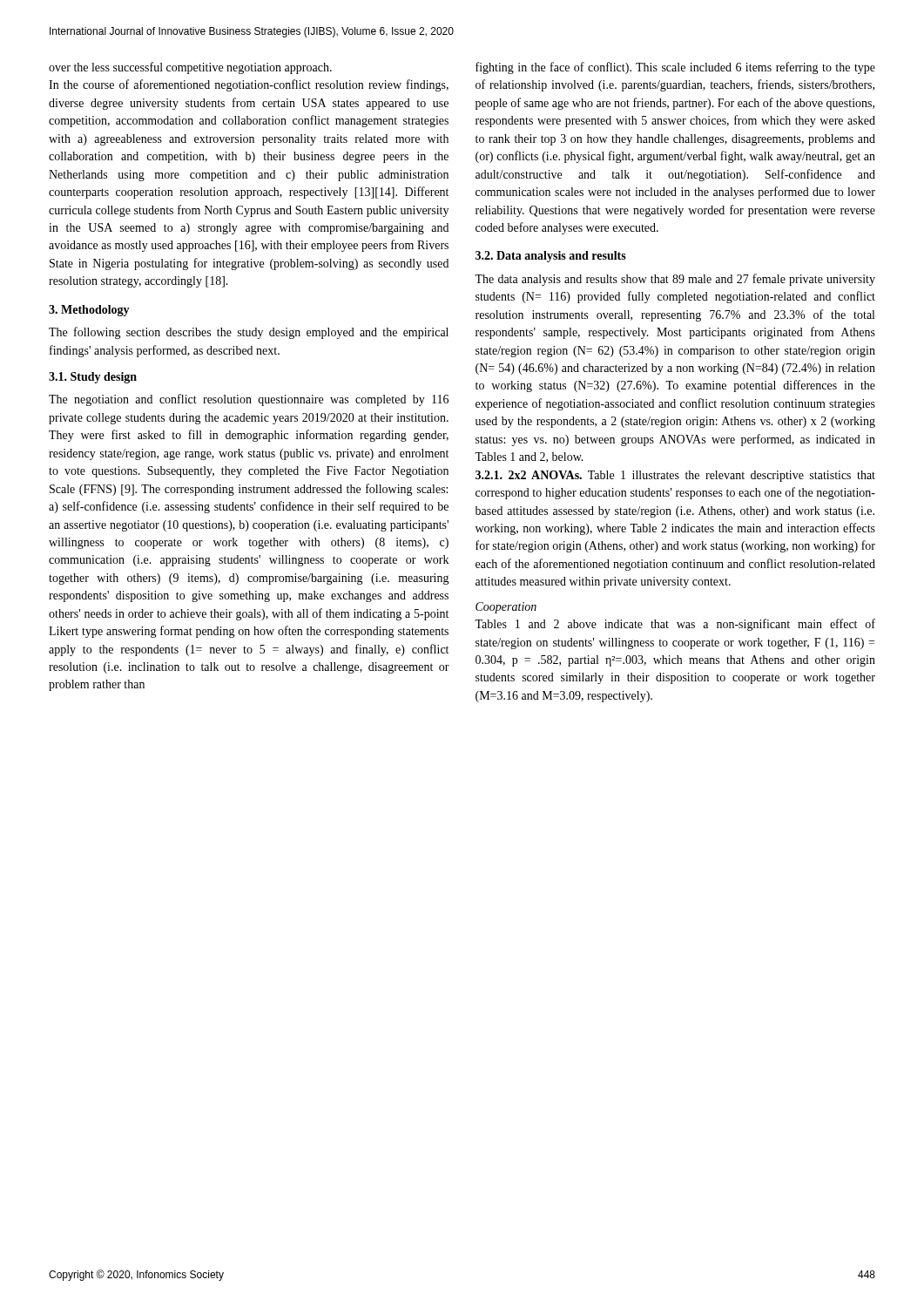Where does it say "3. Methodology"?
Image resolution: width=924 pixels, height=1307 pixels.
89,309
